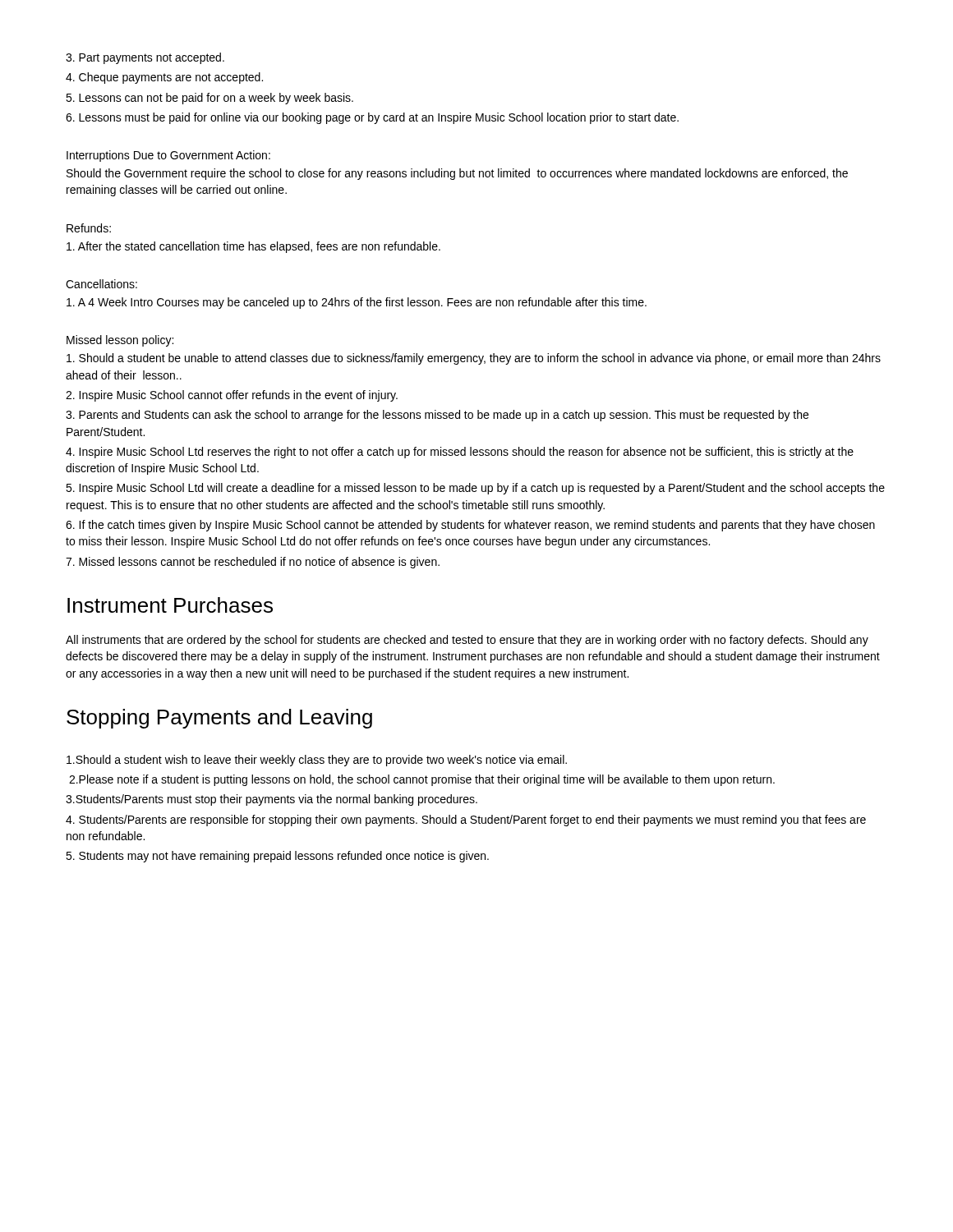Locate the list item that reads "4. Students/Parents are"

466,828
